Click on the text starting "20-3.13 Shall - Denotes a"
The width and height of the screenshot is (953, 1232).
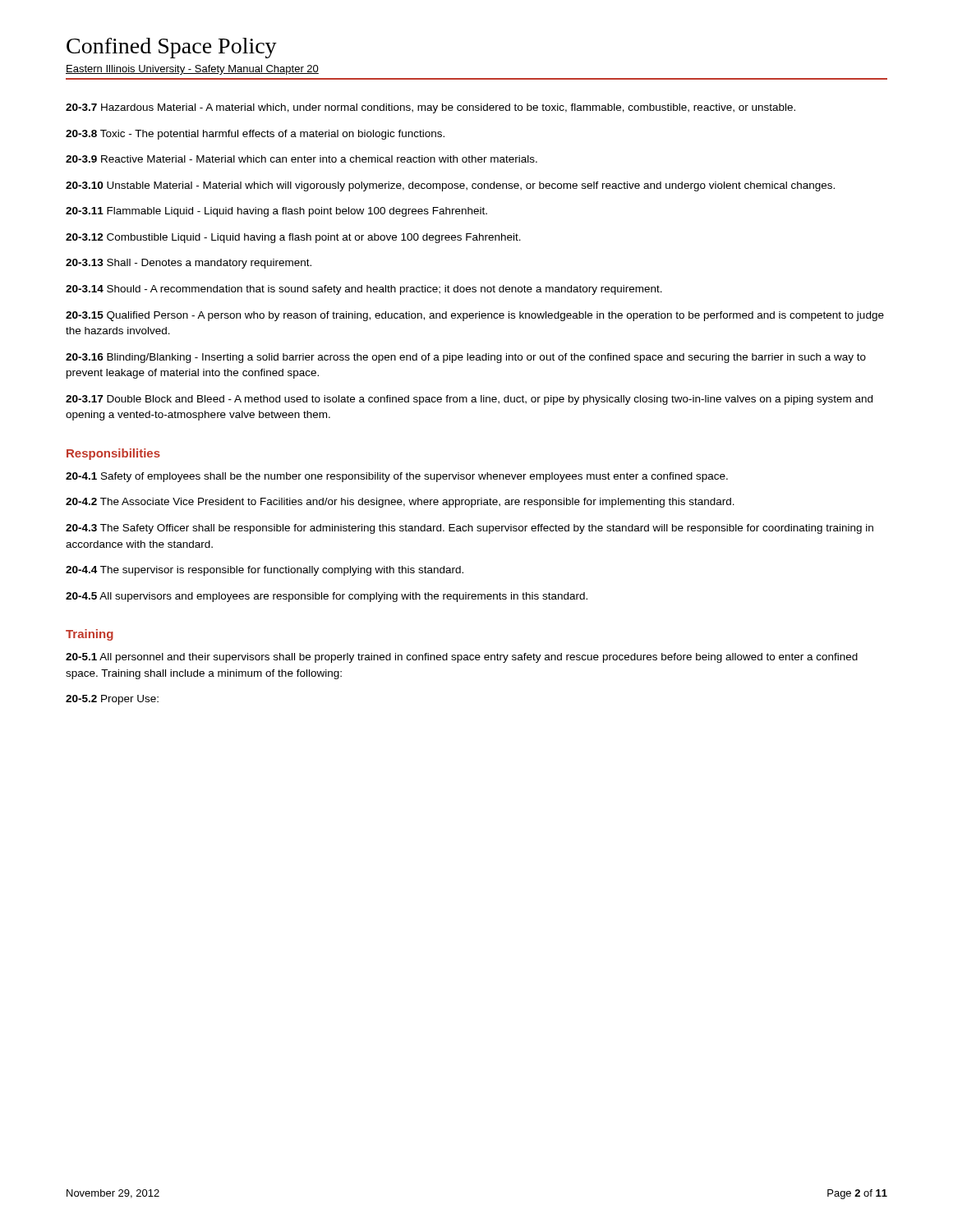pos(189,263)
